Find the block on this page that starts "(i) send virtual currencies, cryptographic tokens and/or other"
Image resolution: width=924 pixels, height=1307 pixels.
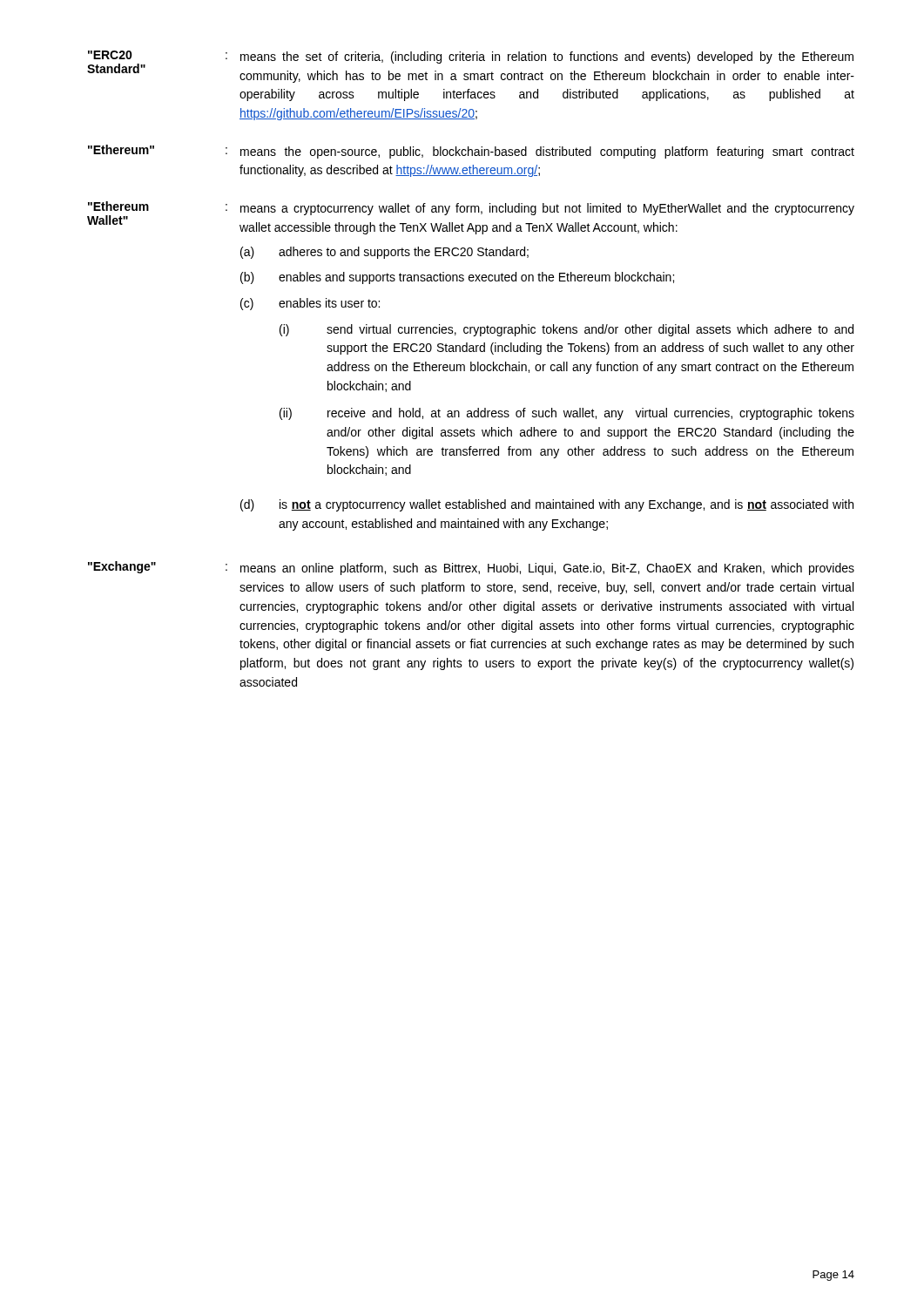pos(567,358)
